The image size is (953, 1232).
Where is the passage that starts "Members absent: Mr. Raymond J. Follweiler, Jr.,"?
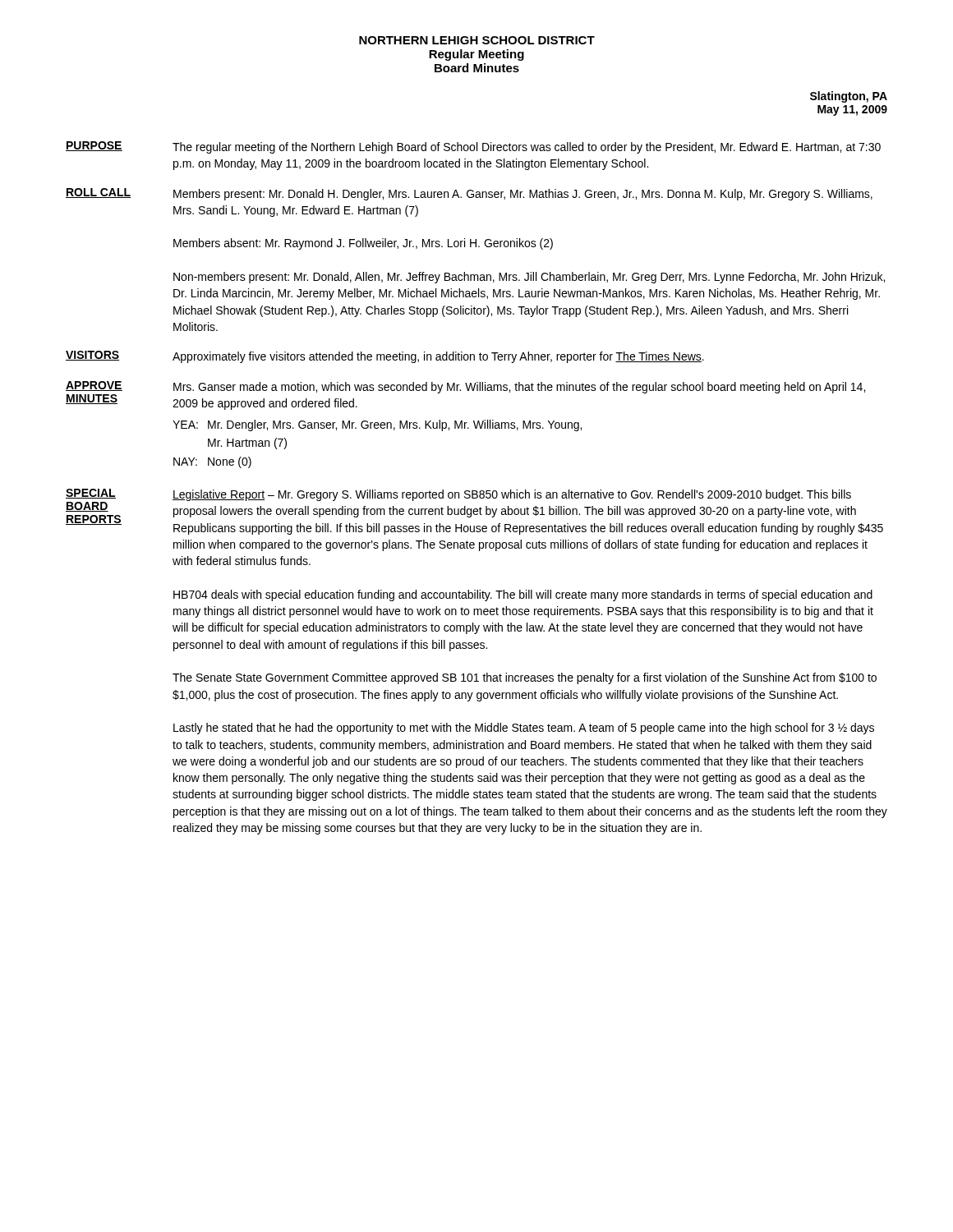pyautogui.click(x=363, y=244)
